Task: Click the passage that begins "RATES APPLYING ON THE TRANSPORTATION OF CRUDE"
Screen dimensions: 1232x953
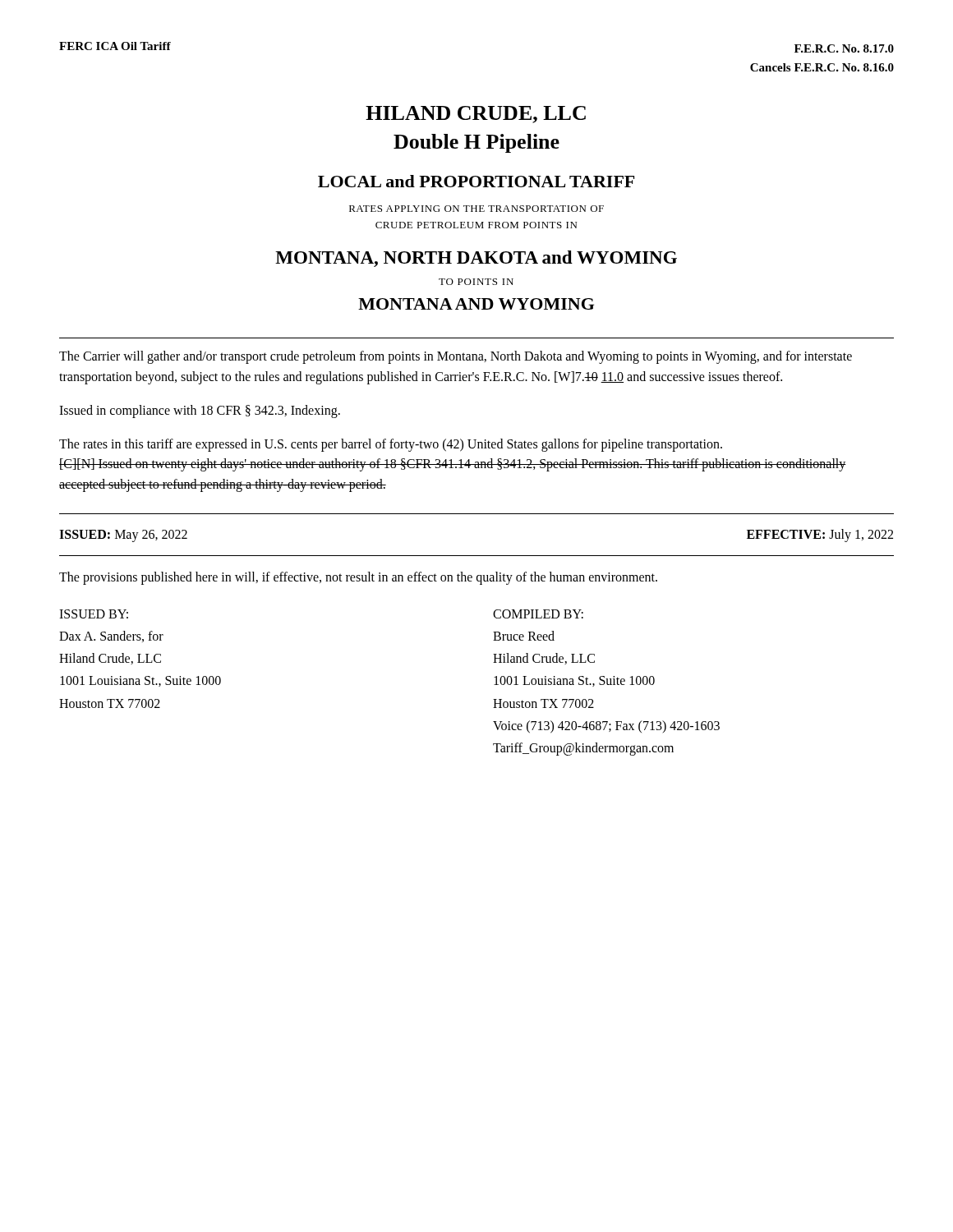Action: [x=476, y=216]
